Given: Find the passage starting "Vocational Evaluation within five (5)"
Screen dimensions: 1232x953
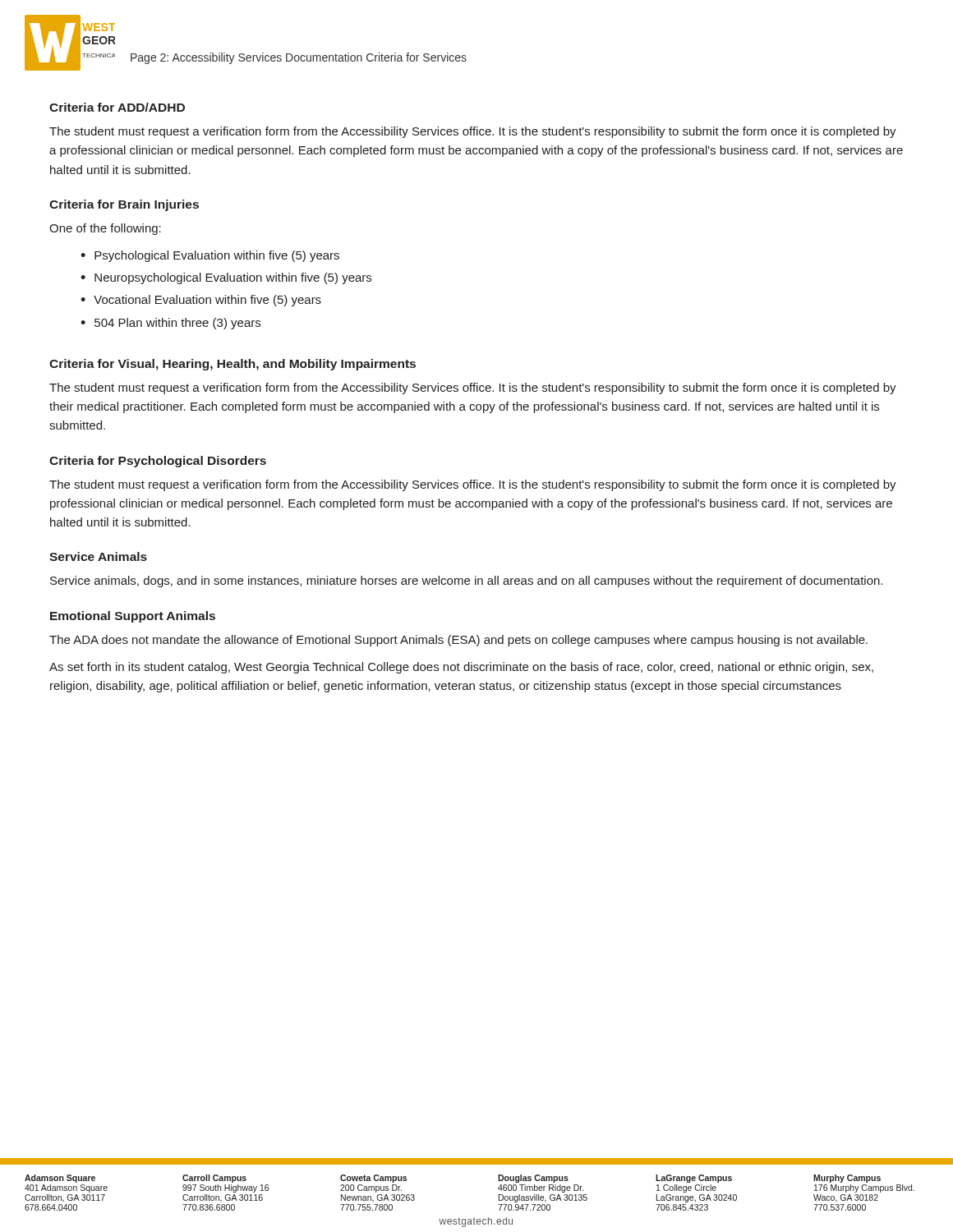Looking at the screenshot, I should pos(208,300).
